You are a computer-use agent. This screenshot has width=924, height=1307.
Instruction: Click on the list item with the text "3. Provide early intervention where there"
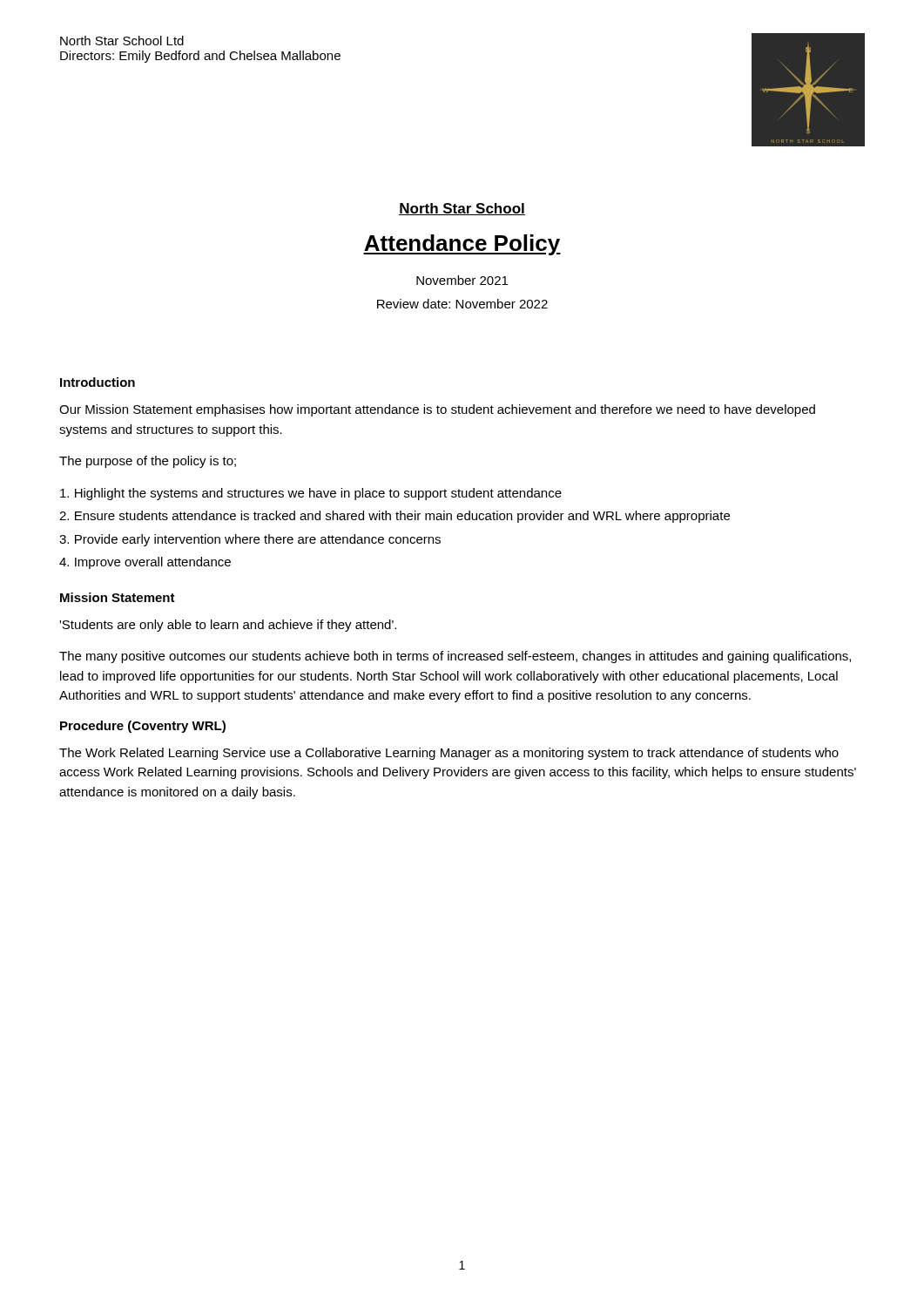click(x=250, y=538)
